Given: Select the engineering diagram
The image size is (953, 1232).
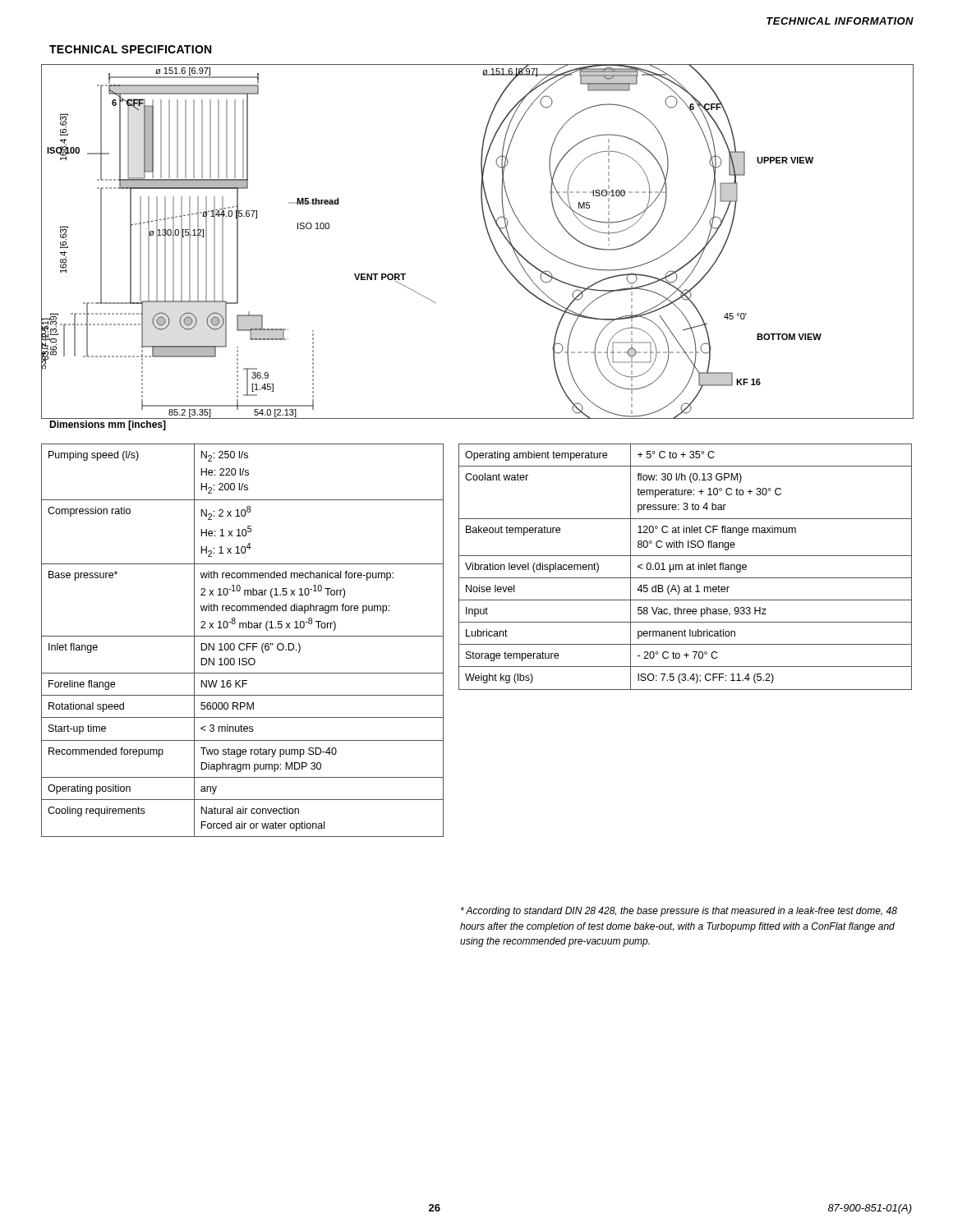Looking at the screenshot, I should (x=477, y=241).
